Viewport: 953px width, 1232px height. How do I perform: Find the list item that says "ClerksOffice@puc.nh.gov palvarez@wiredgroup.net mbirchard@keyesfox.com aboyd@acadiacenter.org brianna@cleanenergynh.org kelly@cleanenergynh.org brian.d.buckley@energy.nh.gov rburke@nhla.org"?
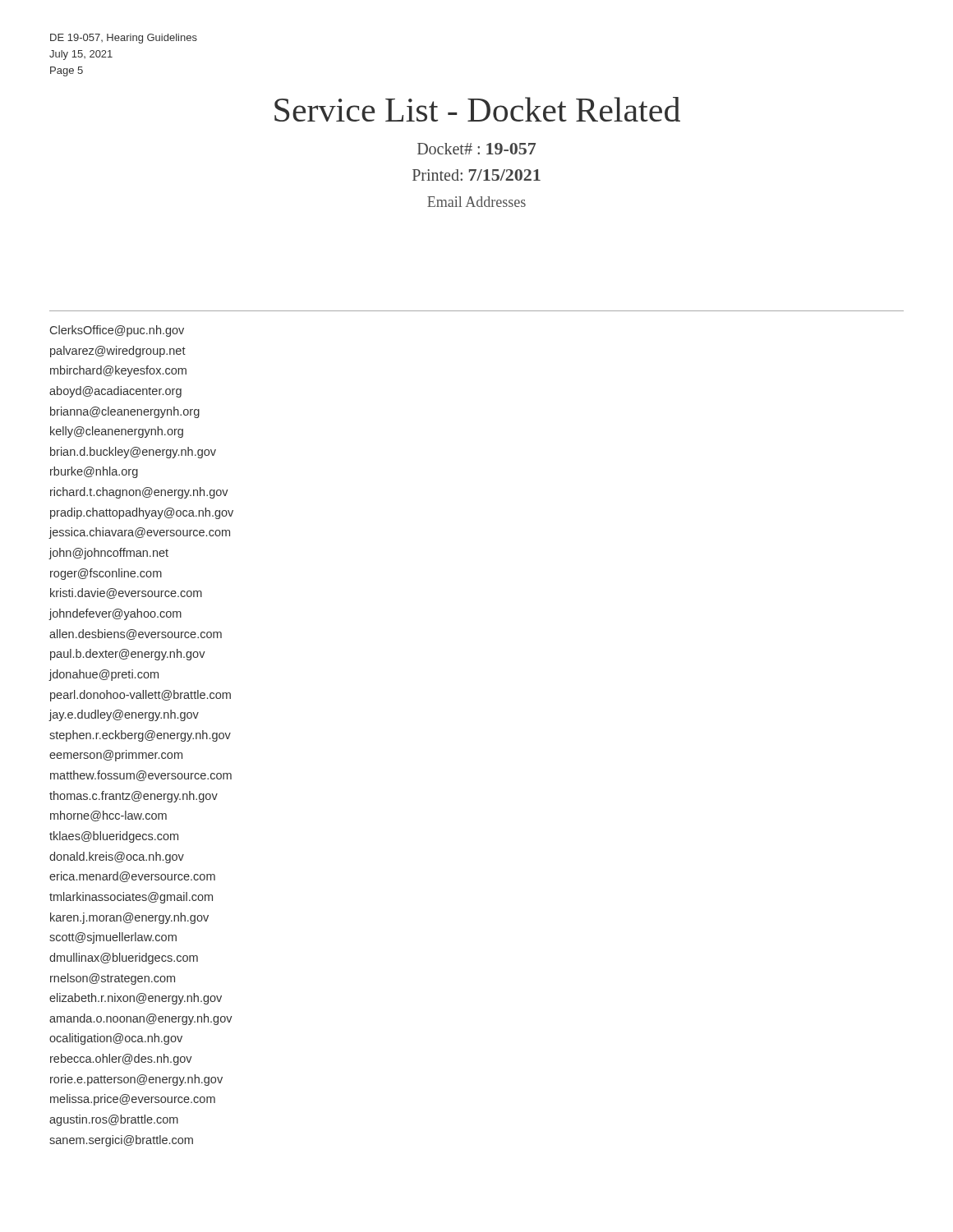(141, 735)
